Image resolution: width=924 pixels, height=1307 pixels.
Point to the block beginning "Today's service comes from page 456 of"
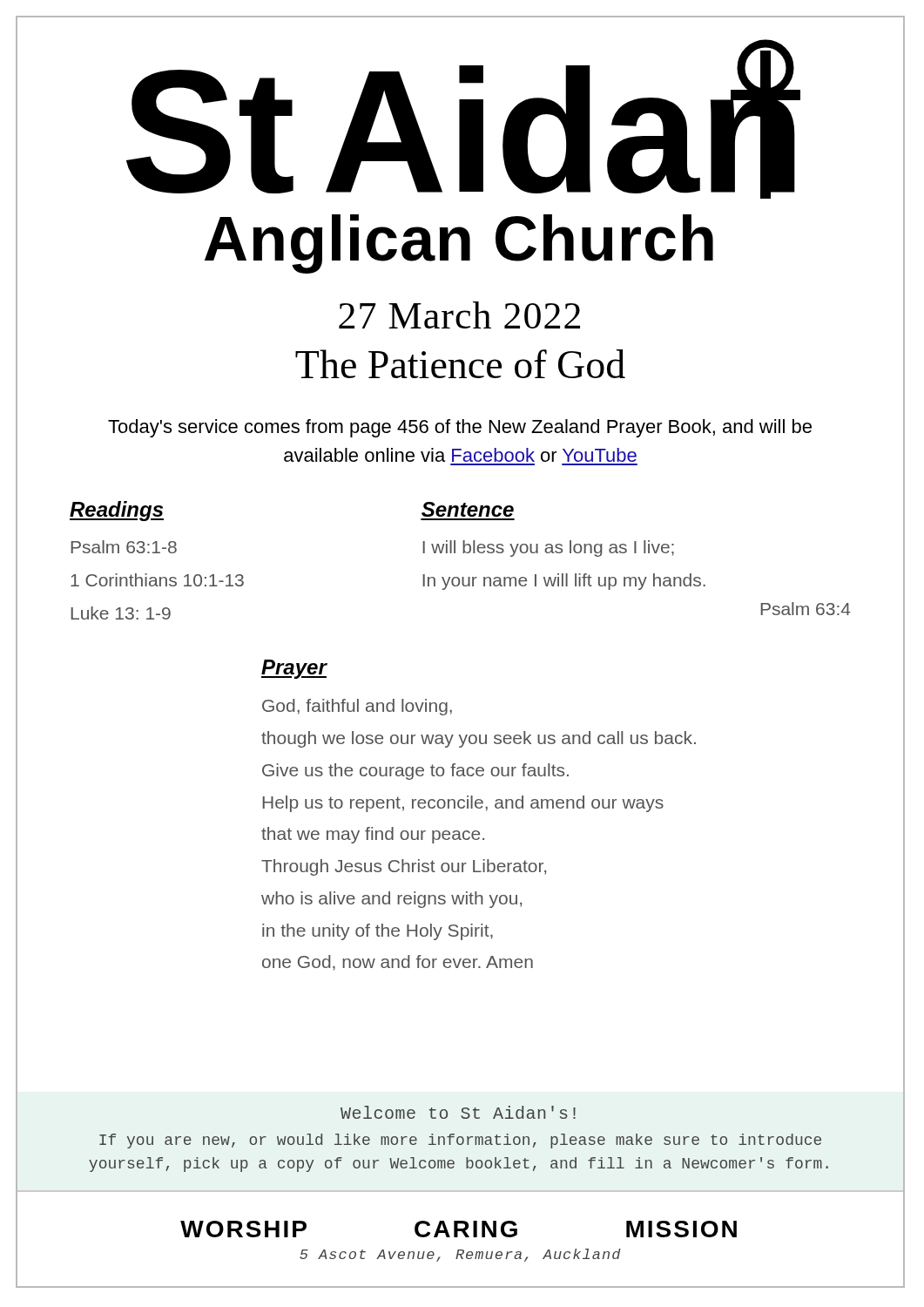[460, 441]
